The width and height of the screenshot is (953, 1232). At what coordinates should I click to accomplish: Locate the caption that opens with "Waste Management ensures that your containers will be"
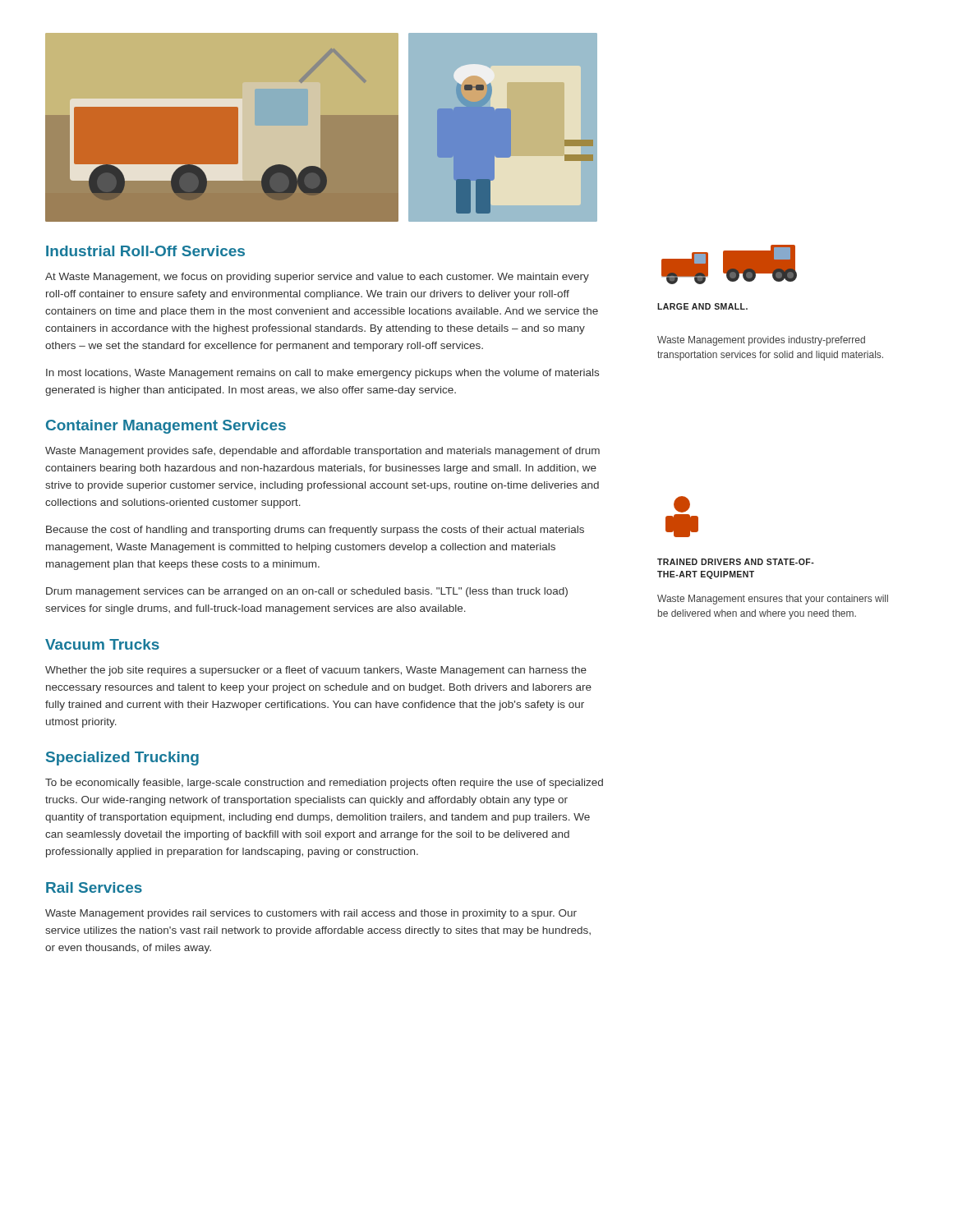[x=773, y=606]
